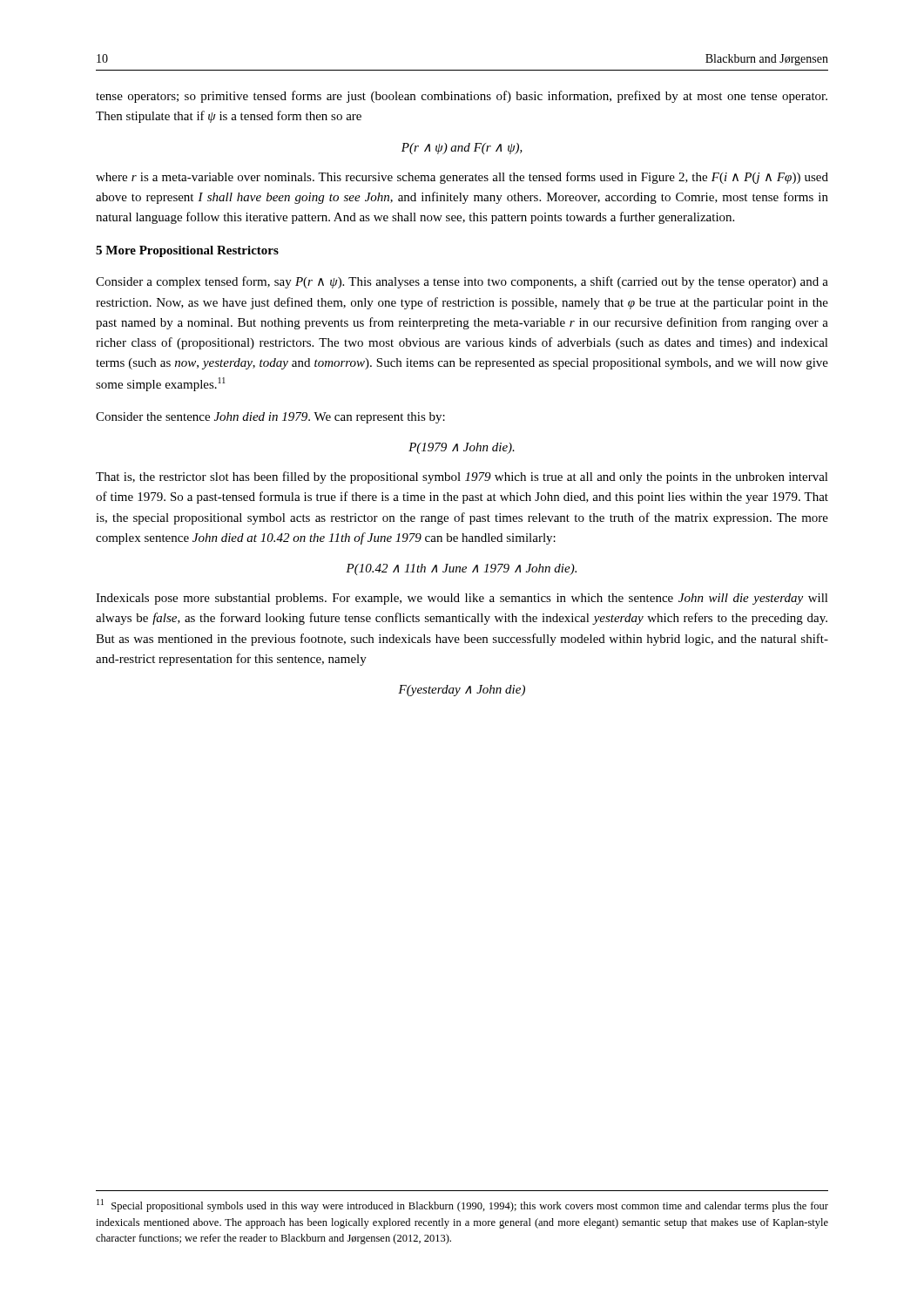Navigate to the region starting "5 More Propositional Restrictors"

tap(187, 250)
